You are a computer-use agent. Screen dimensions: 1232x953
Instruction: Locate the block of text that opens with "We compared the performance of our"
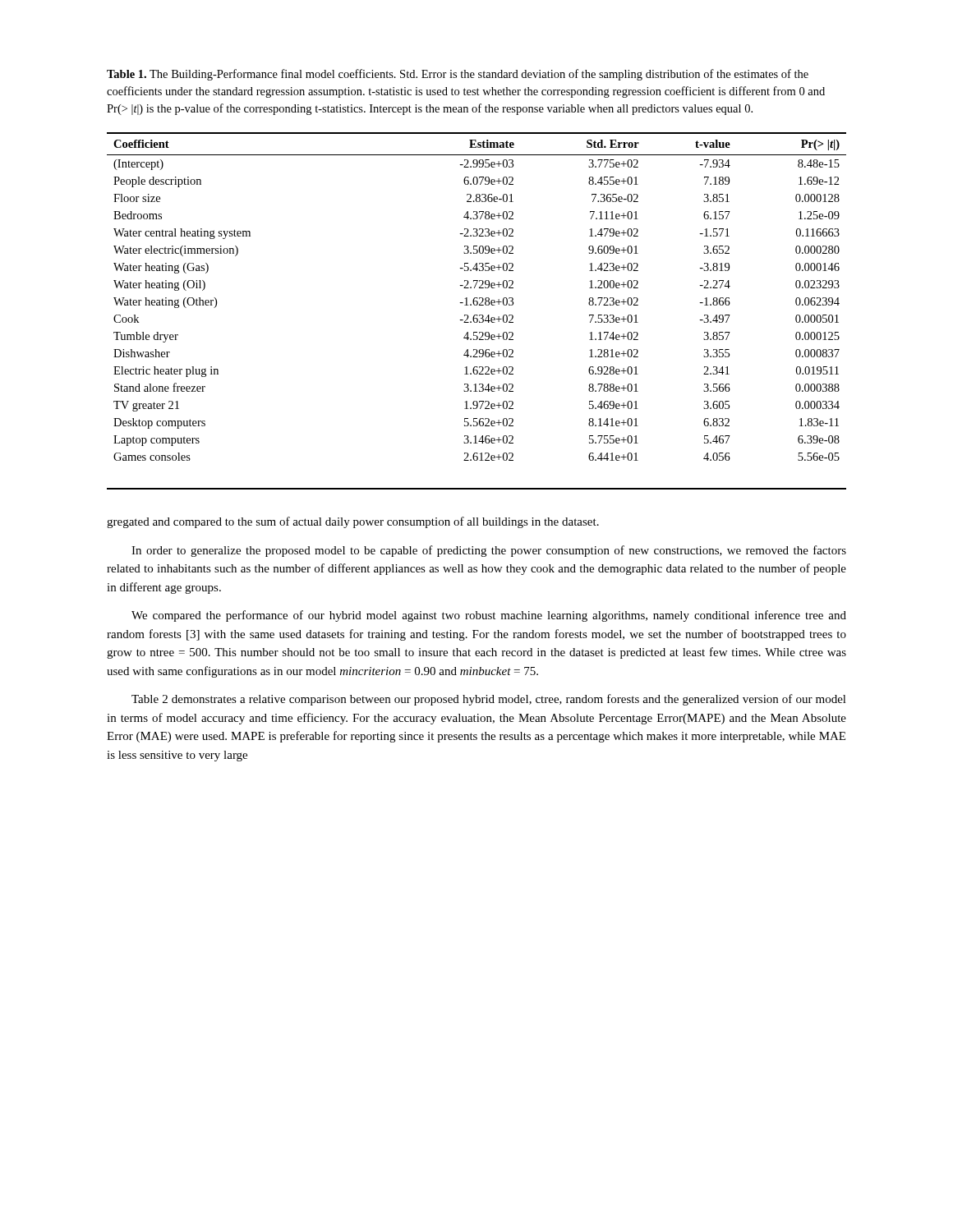[476, 643]
